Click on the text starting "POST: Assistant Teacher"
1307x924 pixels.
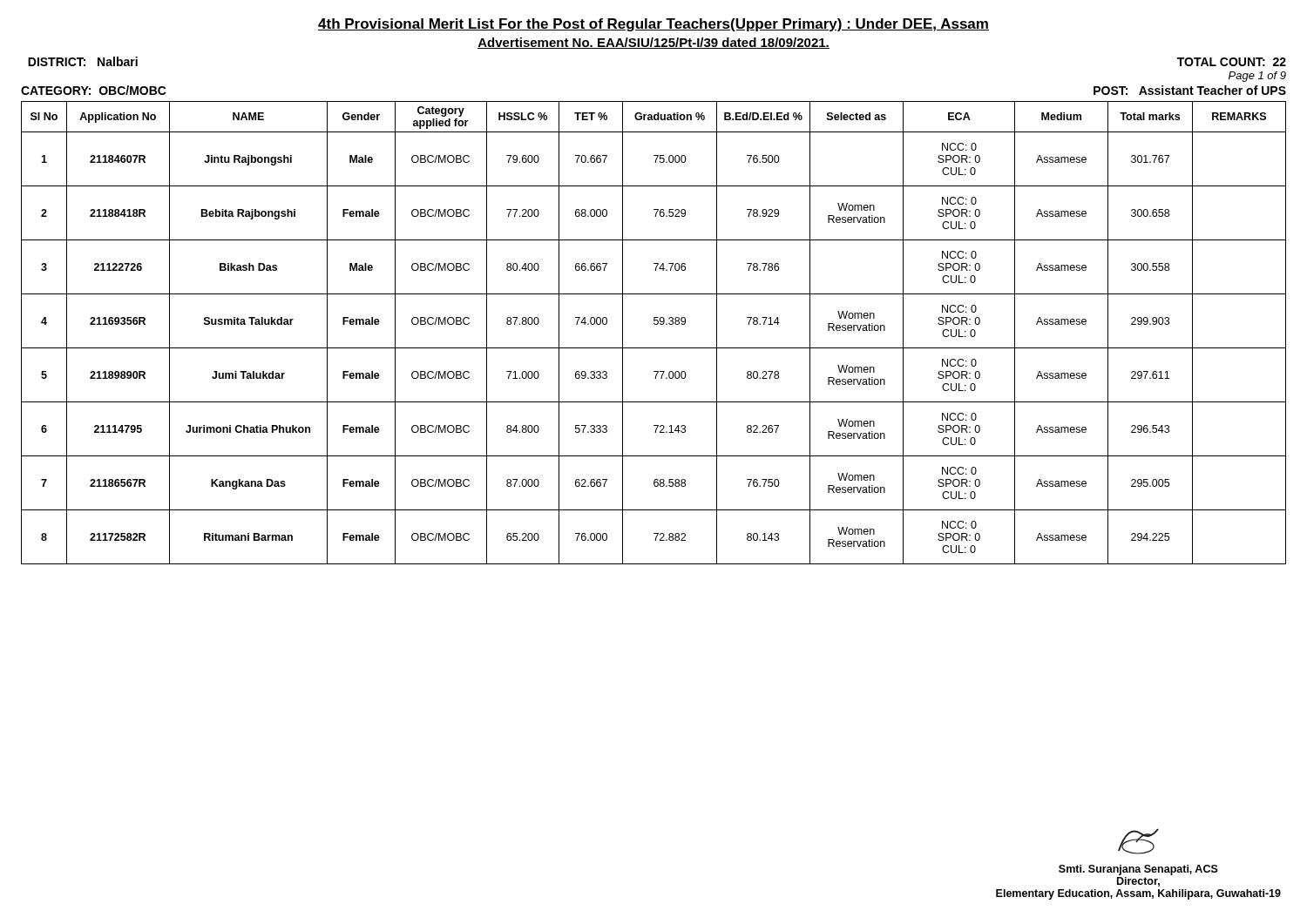point(1190,91)
